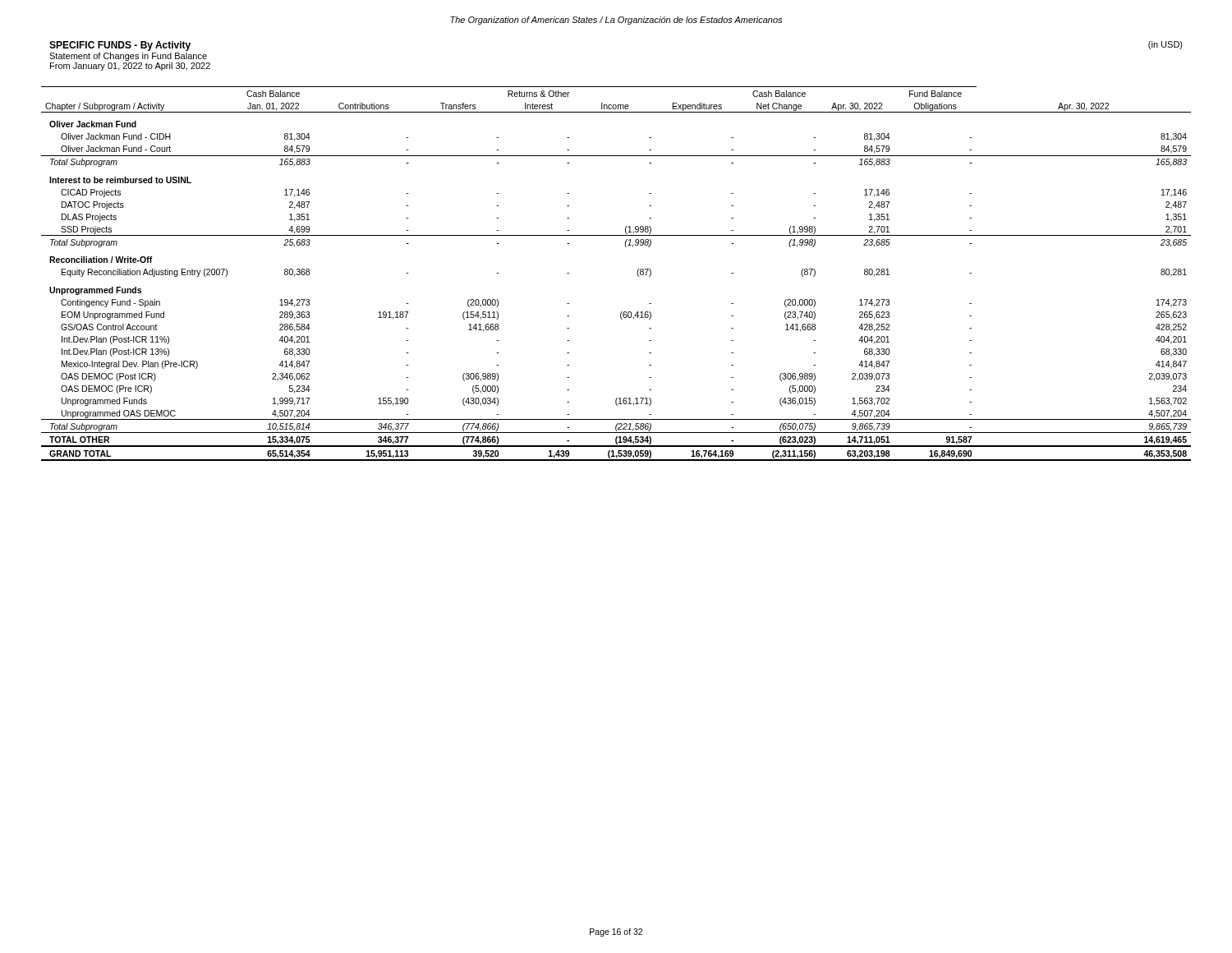Point to the text block starting "(in USD)"
The image size is (1232, 953).
point(1165,44)
